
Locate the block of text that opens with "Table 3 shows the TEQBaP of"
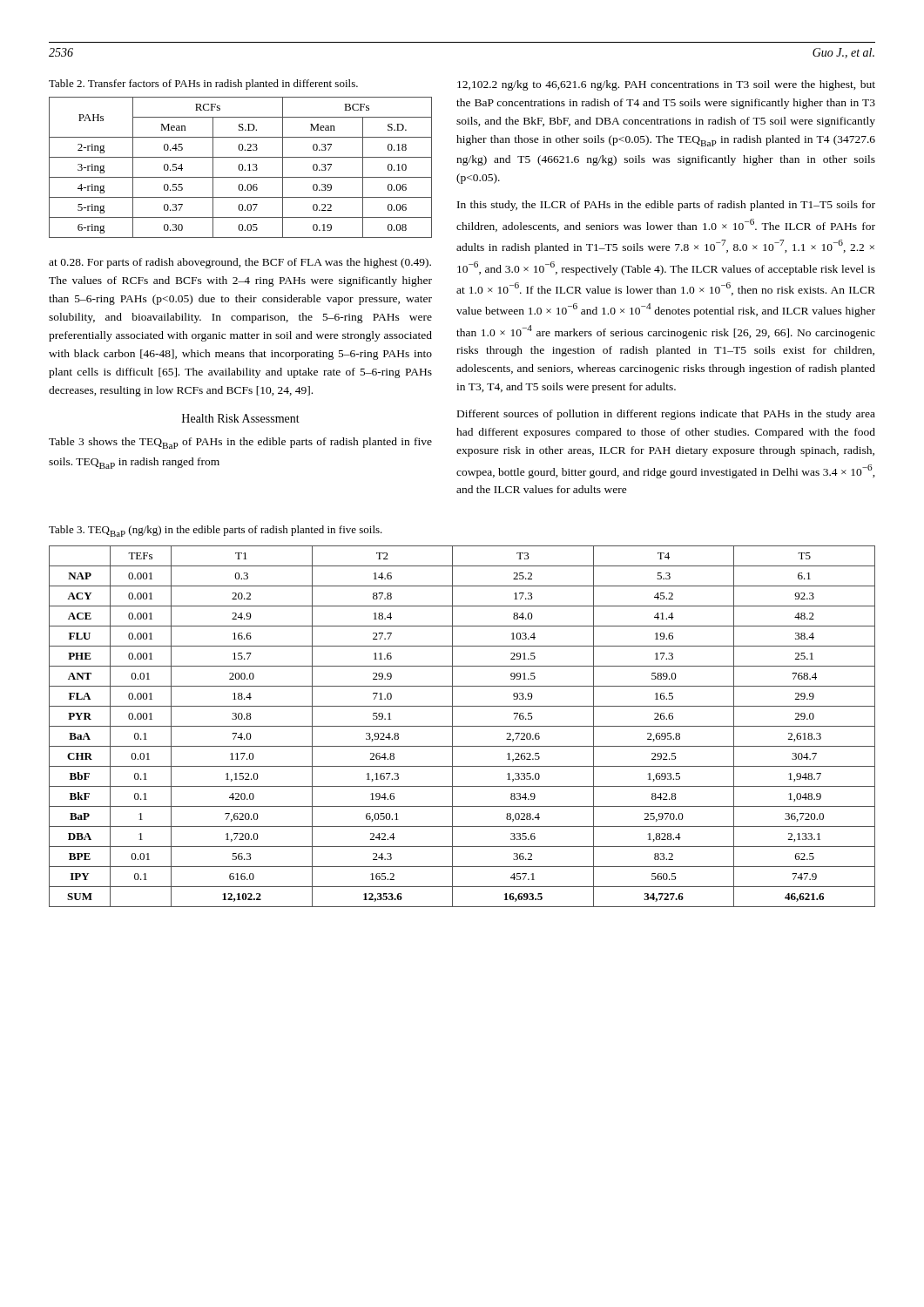(240, 452)
